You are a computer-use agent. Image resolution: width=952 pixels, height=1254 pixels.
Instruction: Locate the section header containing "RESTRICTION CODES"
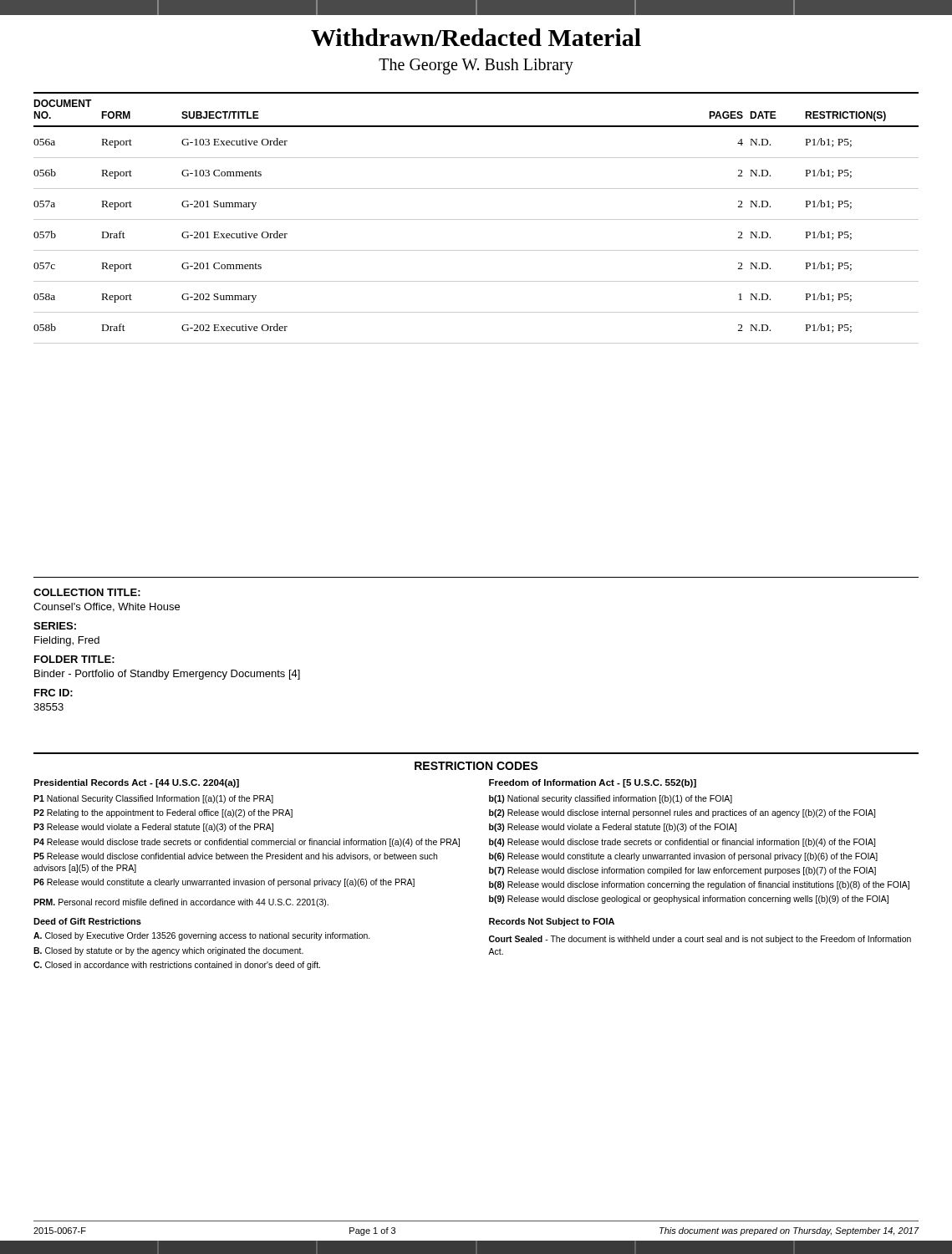[x=476, y=766]
